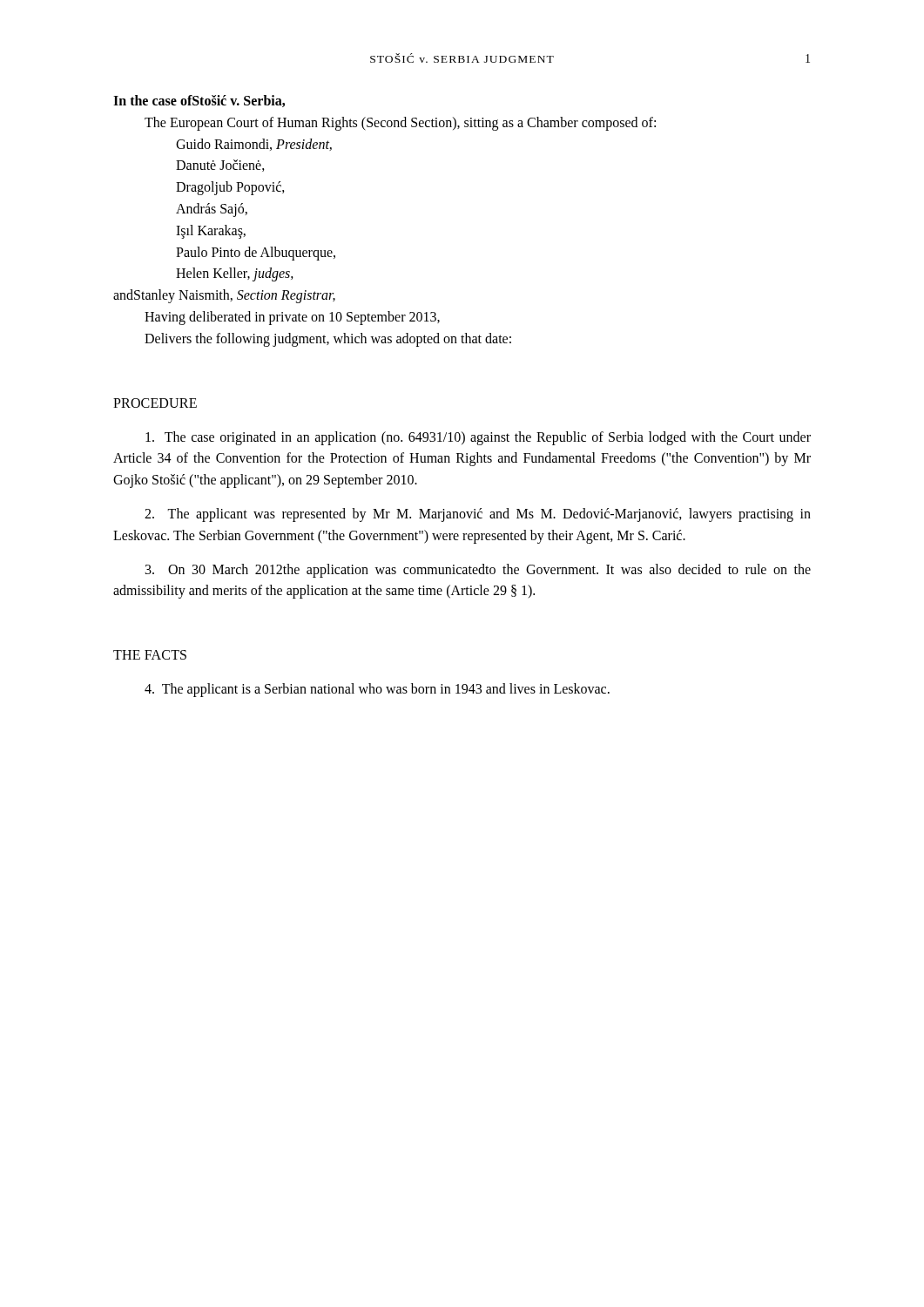Locate the block of text that opens with "The applicant is a Serbian national"
Screen dimensions: 1307x924
[x=377, y=689]
